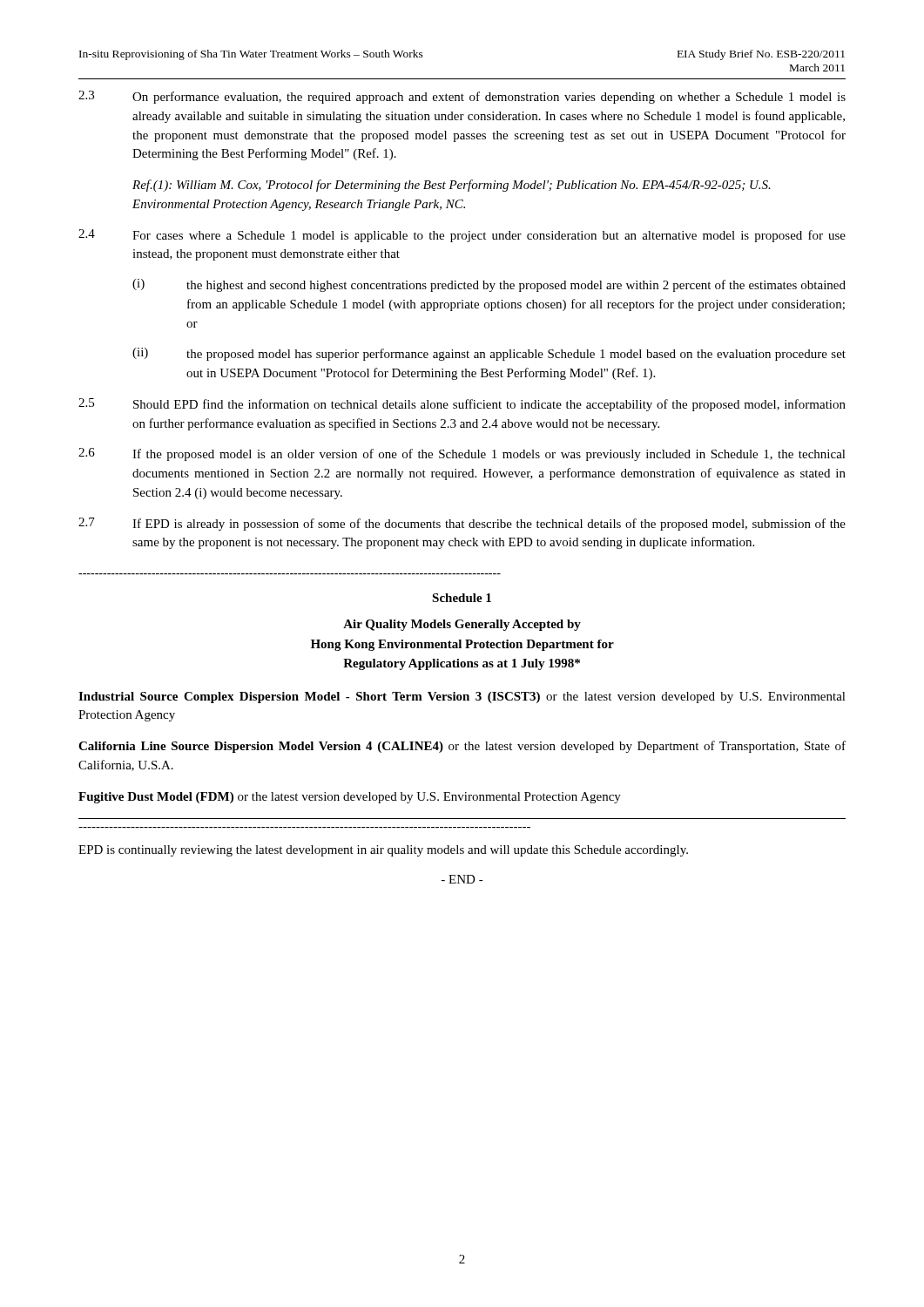This screenshot has height=1307, width=924.
Task: Locate the element starting "4 For cases where a Schedule 1 model"
Action: click(462, 245)
